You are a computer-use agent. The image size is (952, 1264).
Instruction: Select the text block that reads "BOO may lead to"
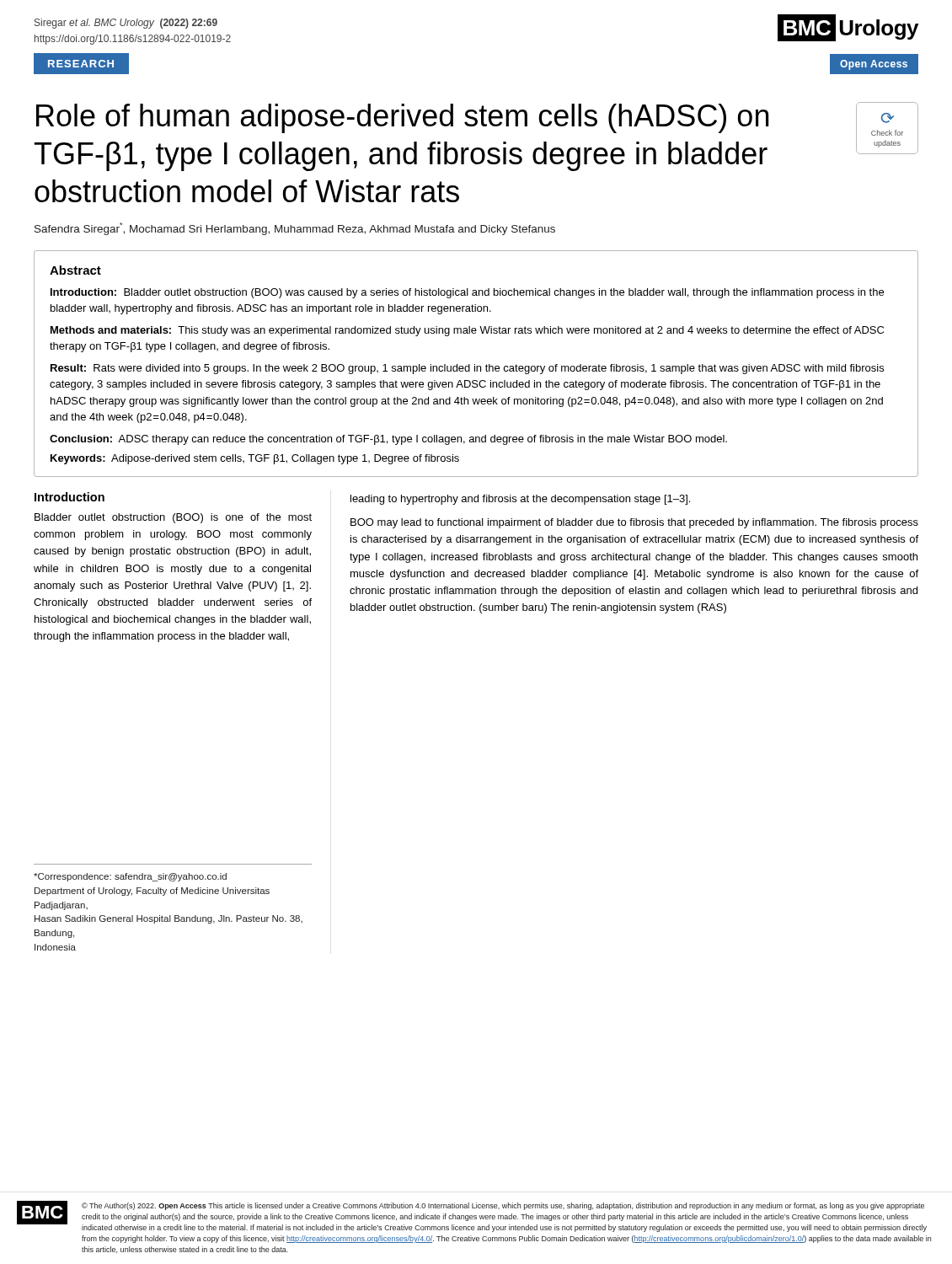coord(634,565)
